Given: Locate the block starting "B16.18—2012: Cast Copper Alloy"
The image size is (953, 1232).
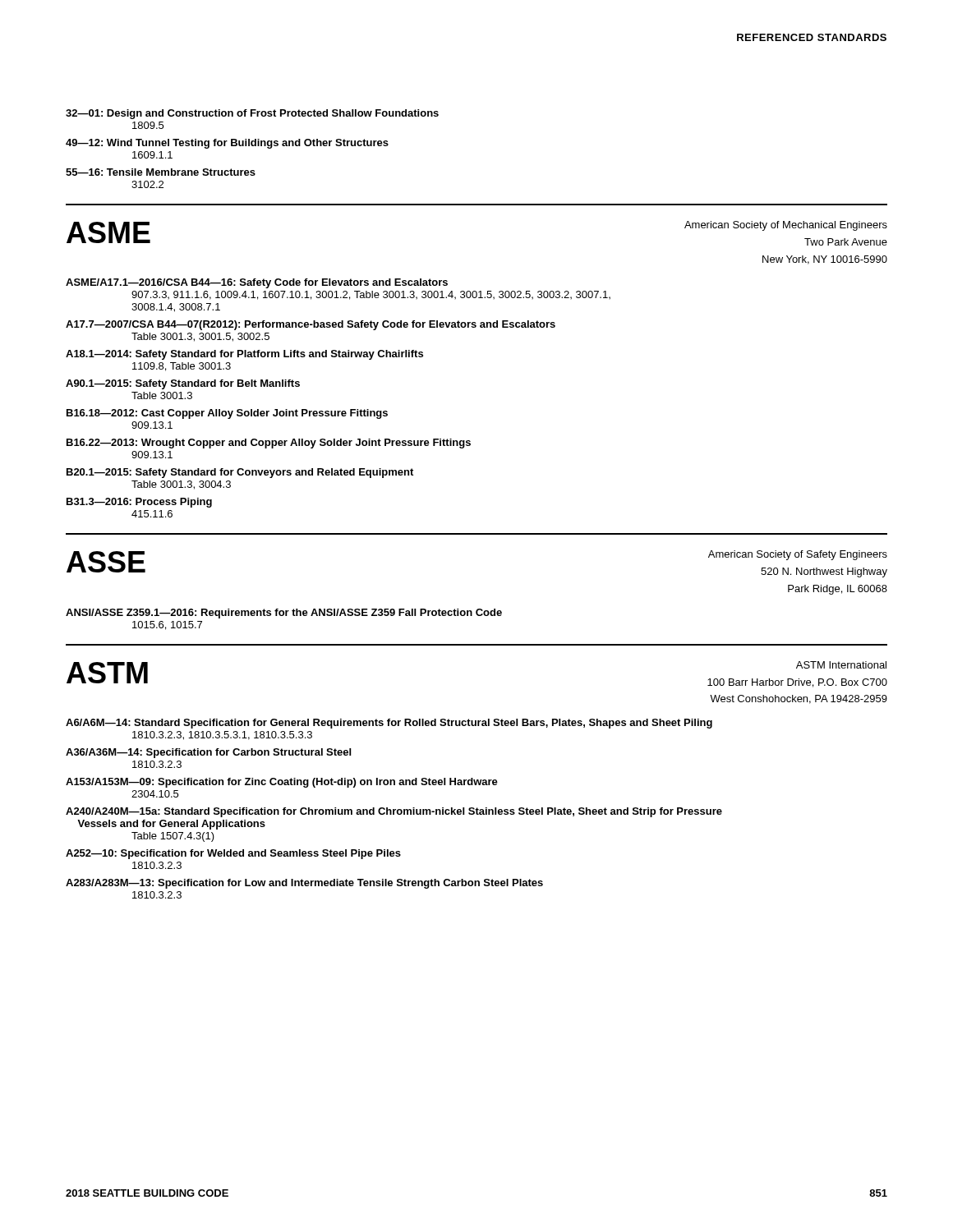Looking at the screenshot, I should [227, 414].
